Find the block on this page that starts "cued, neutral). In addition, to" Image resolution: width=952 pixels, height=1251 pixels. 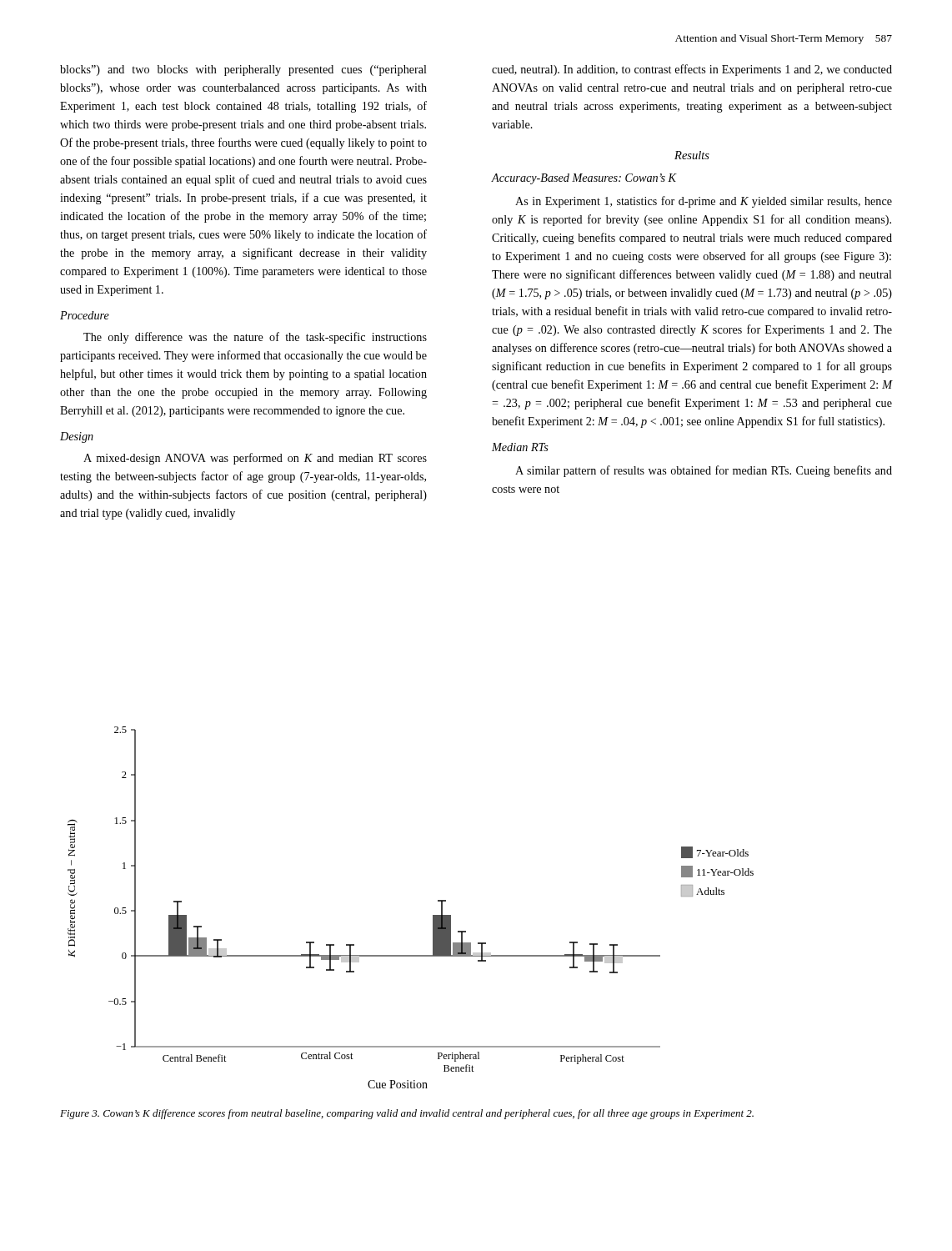coord(692,97)
